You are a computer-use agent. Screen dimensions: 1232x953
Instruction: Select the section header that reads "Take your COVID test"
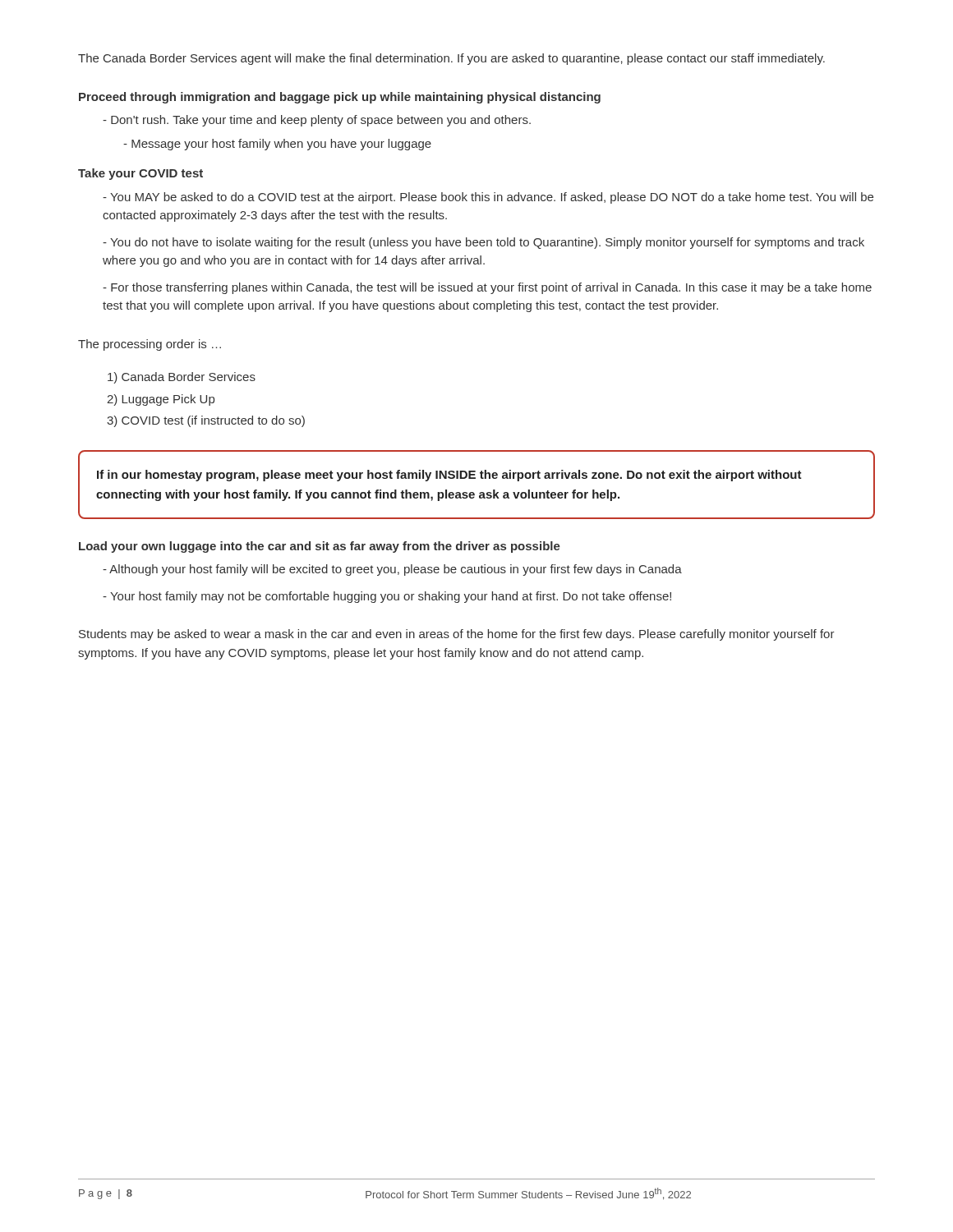point(141,173)
